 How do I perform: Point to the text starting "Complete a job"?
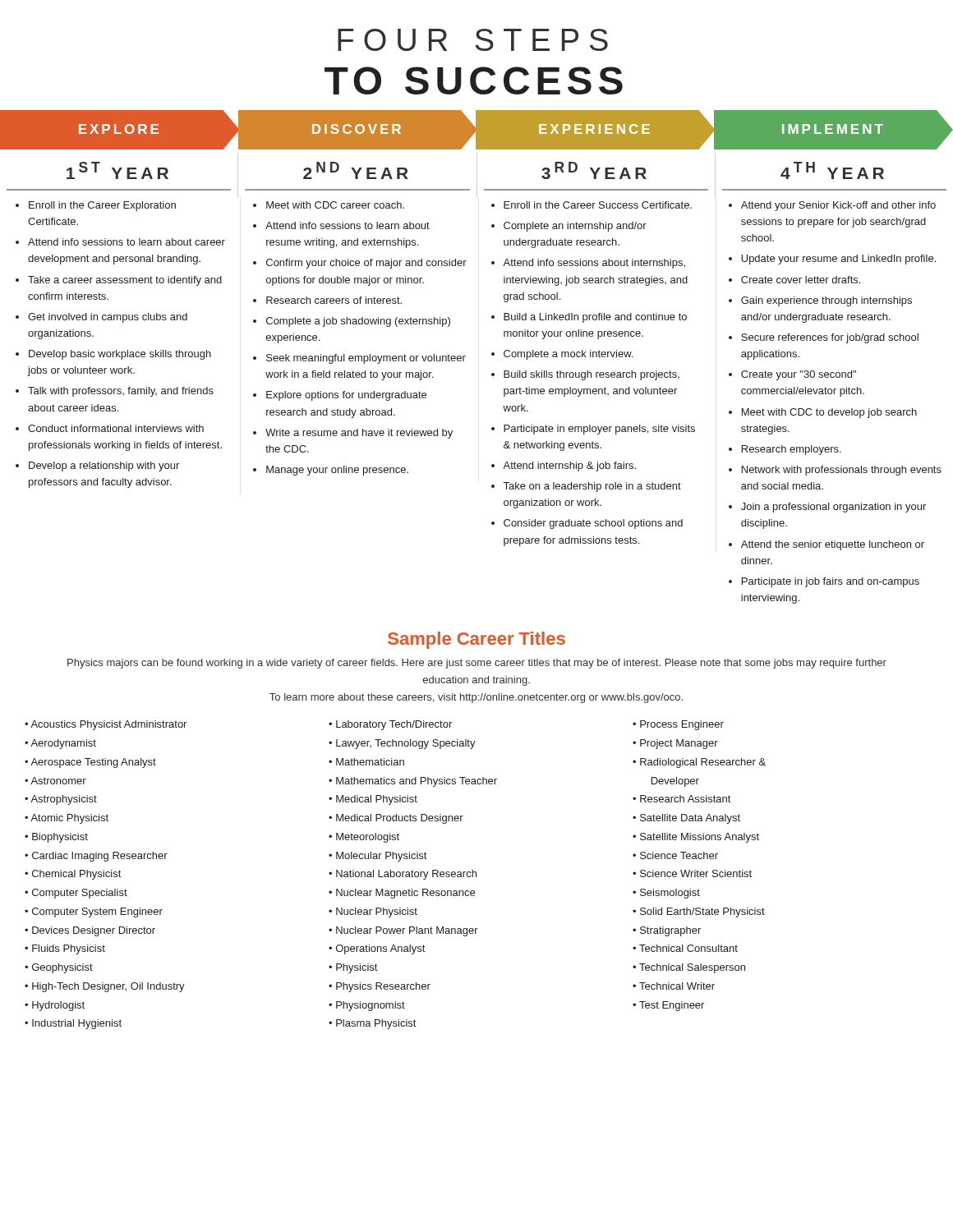click(358, 329)
